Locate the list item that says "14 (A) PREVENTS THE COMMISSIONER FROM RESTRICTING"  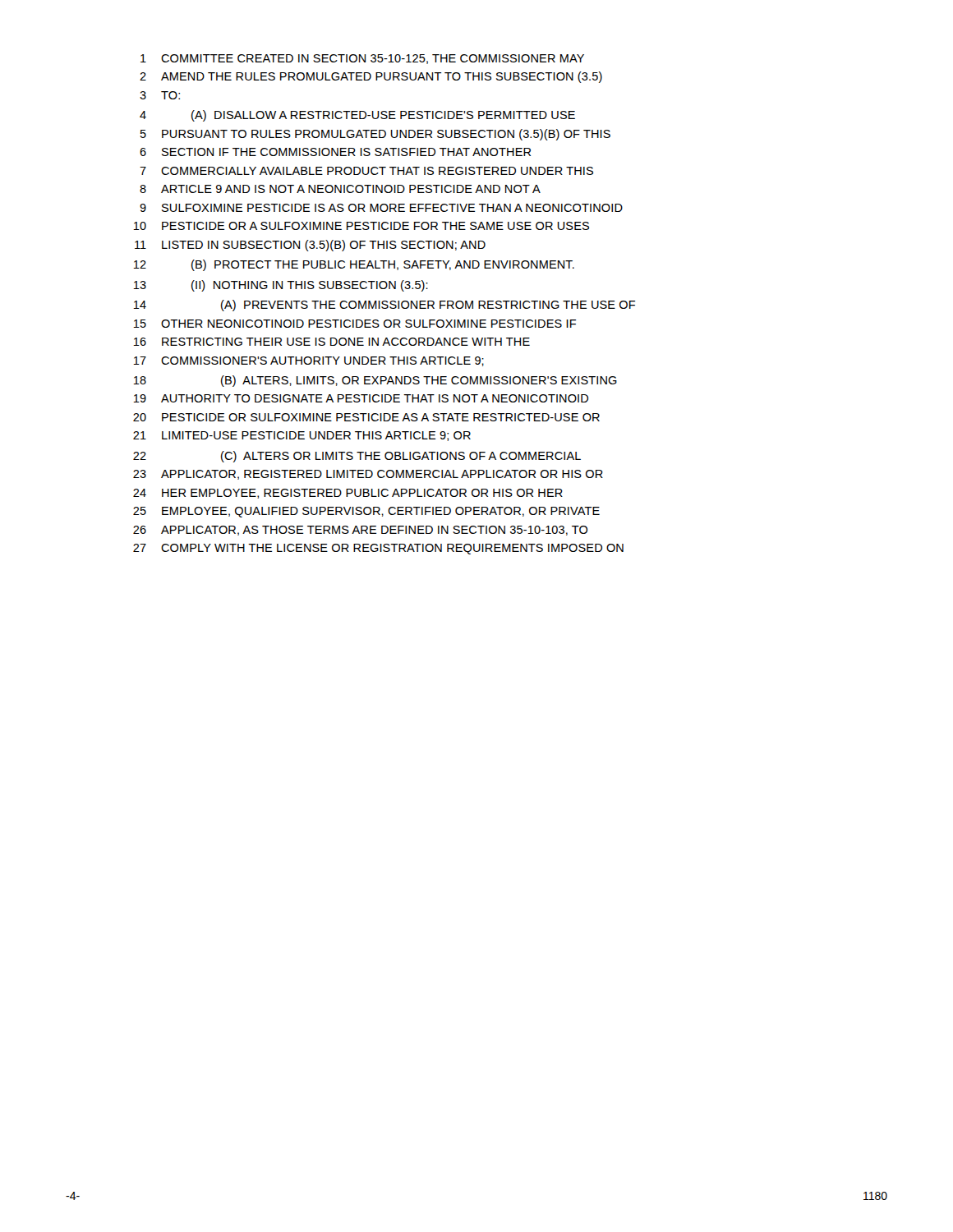(371, 305)
